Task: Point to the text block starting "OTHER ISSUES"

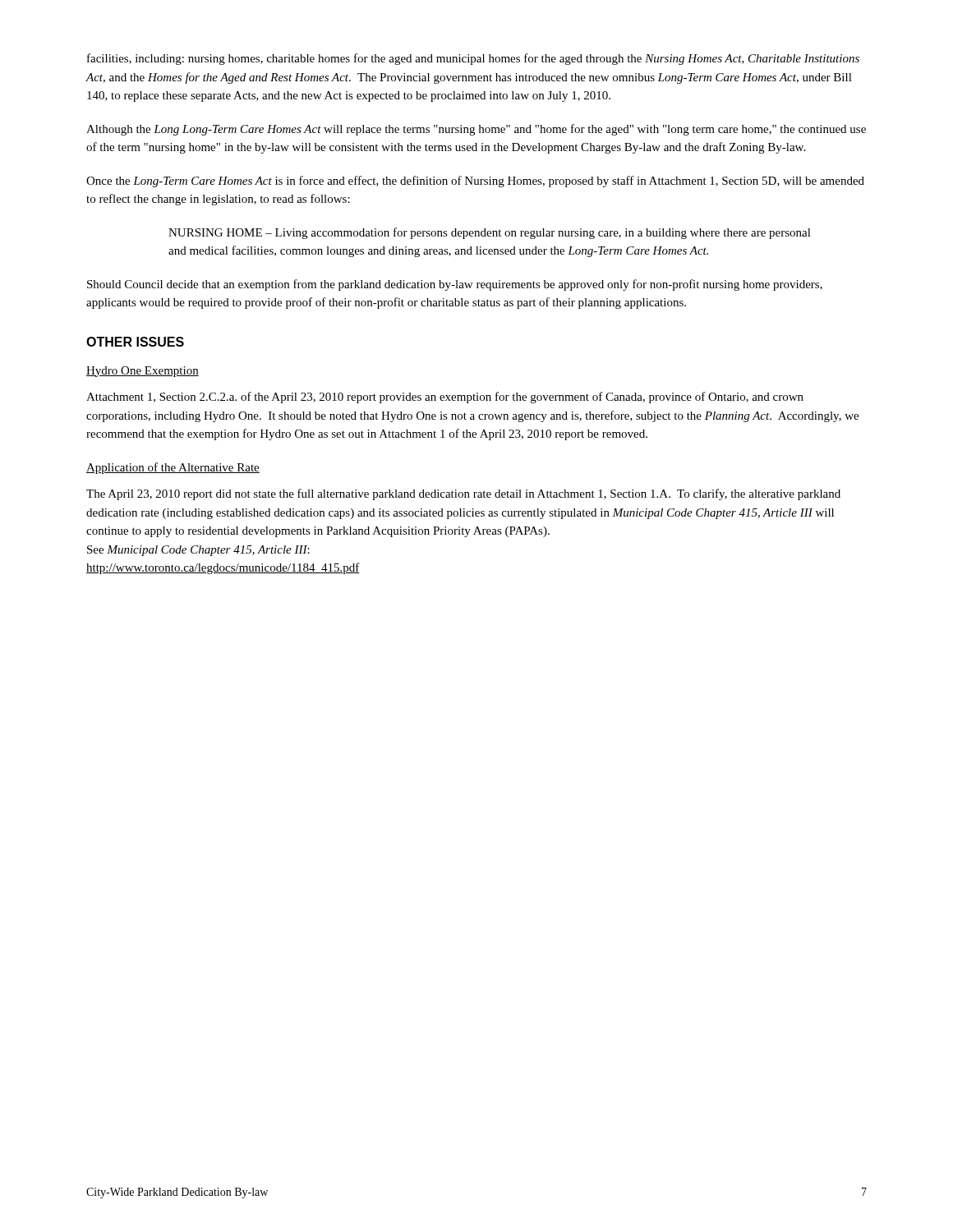Action: point(135,342)
